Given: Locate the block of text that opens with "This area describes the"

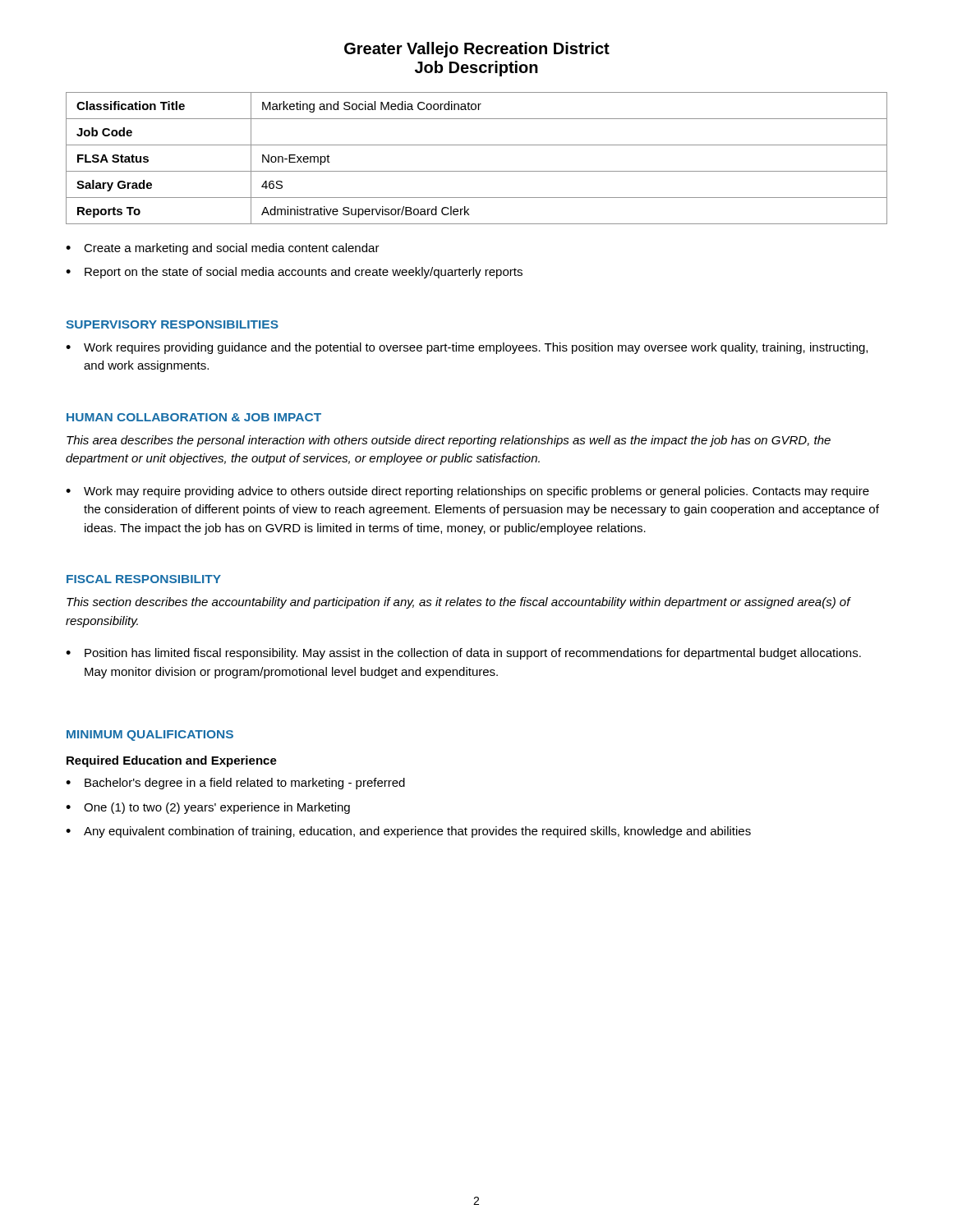Looking at the screenshot, I should click(x=448, y=449).
